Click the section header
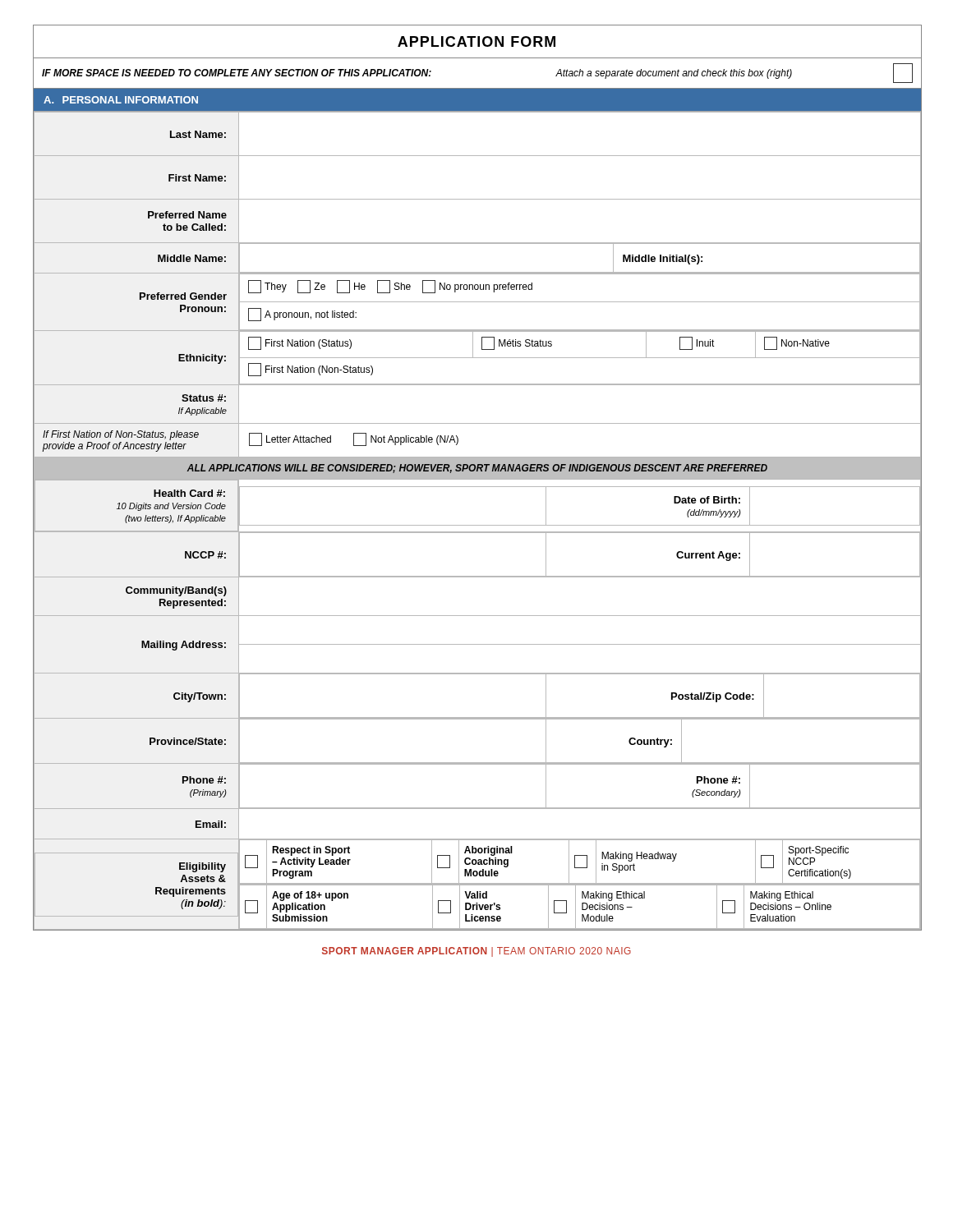 121,100
